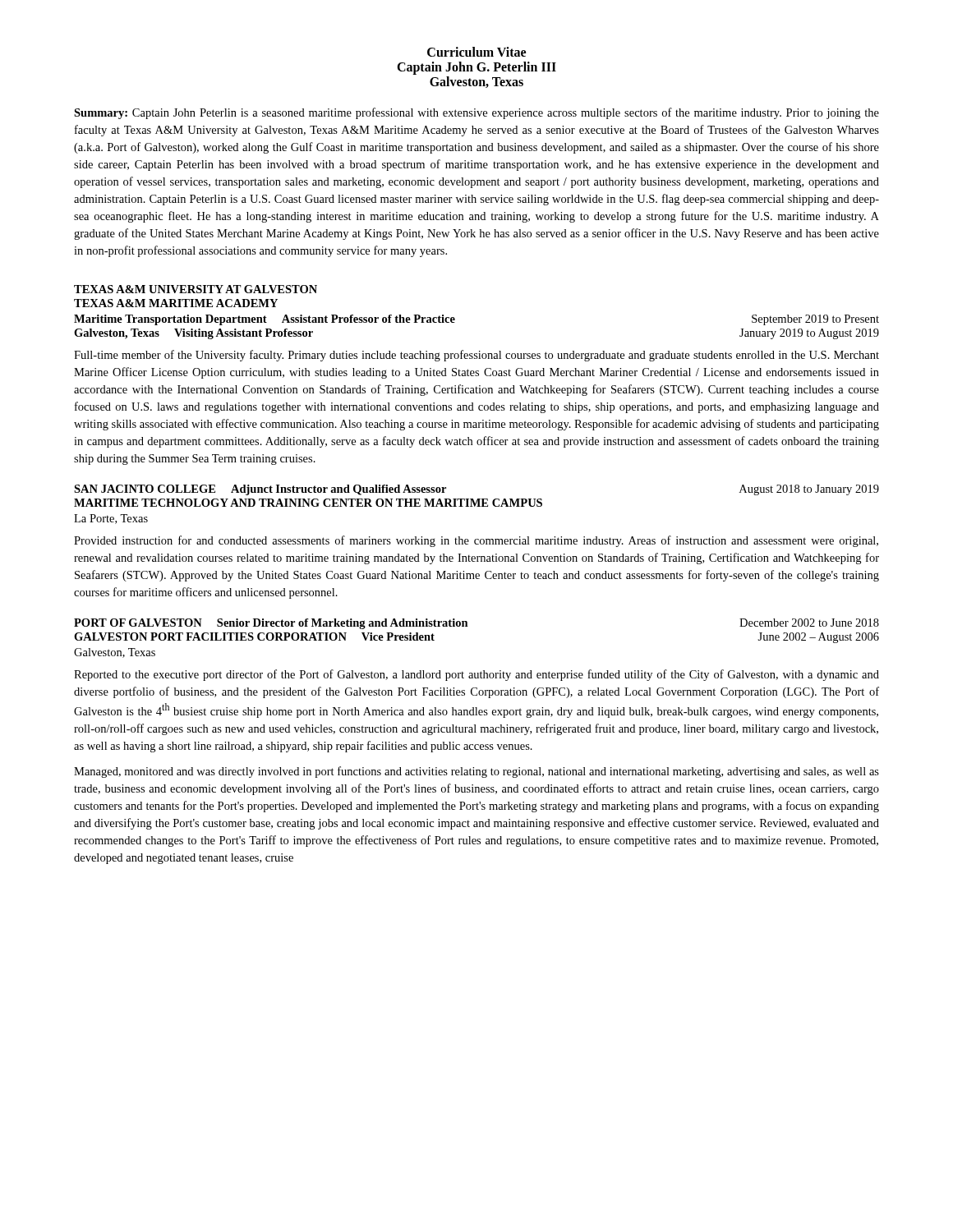Navigate to the text starting "PORT OF GALVESTON Senior"
Image resolution: width=953 pixels, height=1232 pixels.
point(476,630)
